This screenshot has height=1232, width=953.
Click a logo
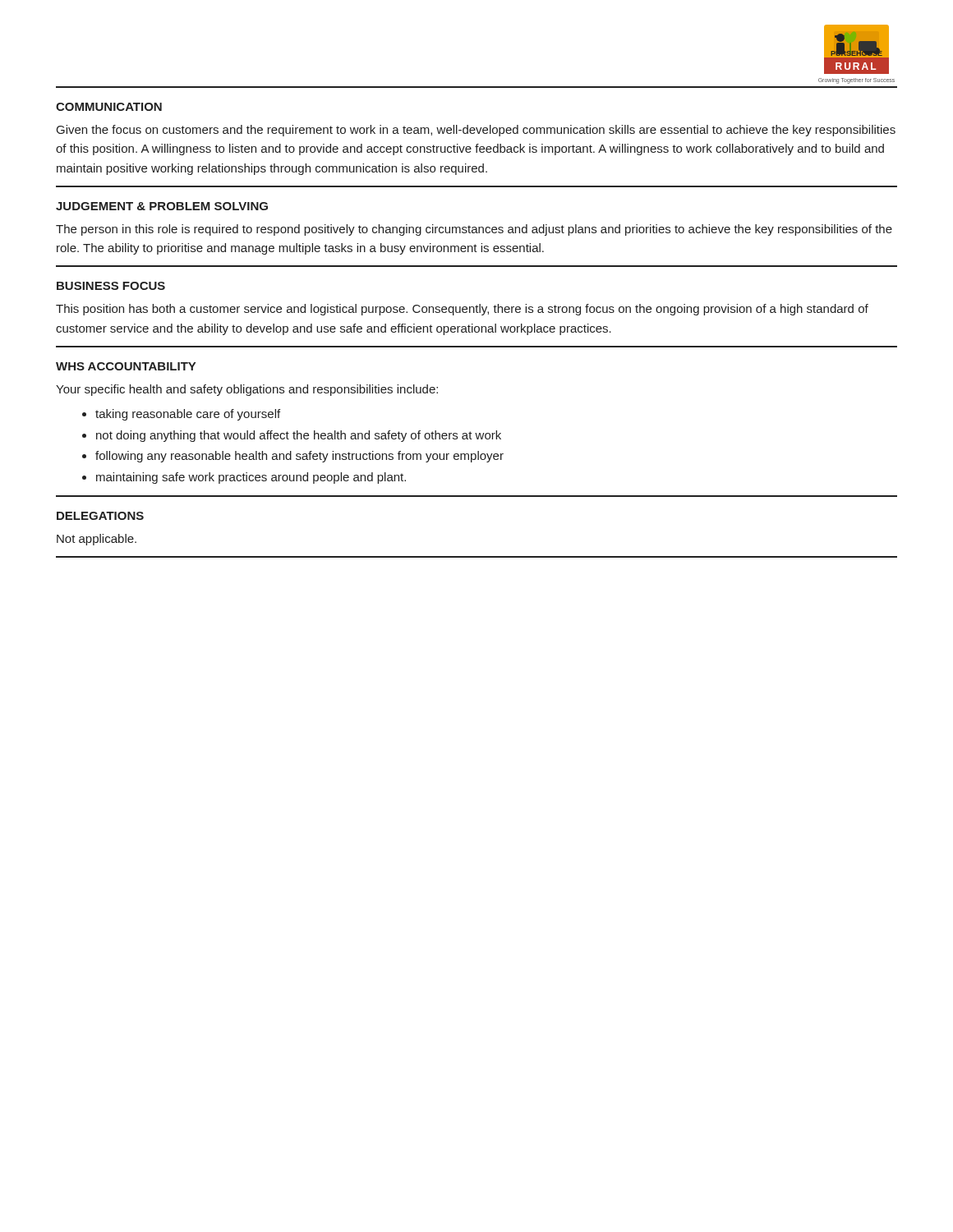[x=856, y=54]
